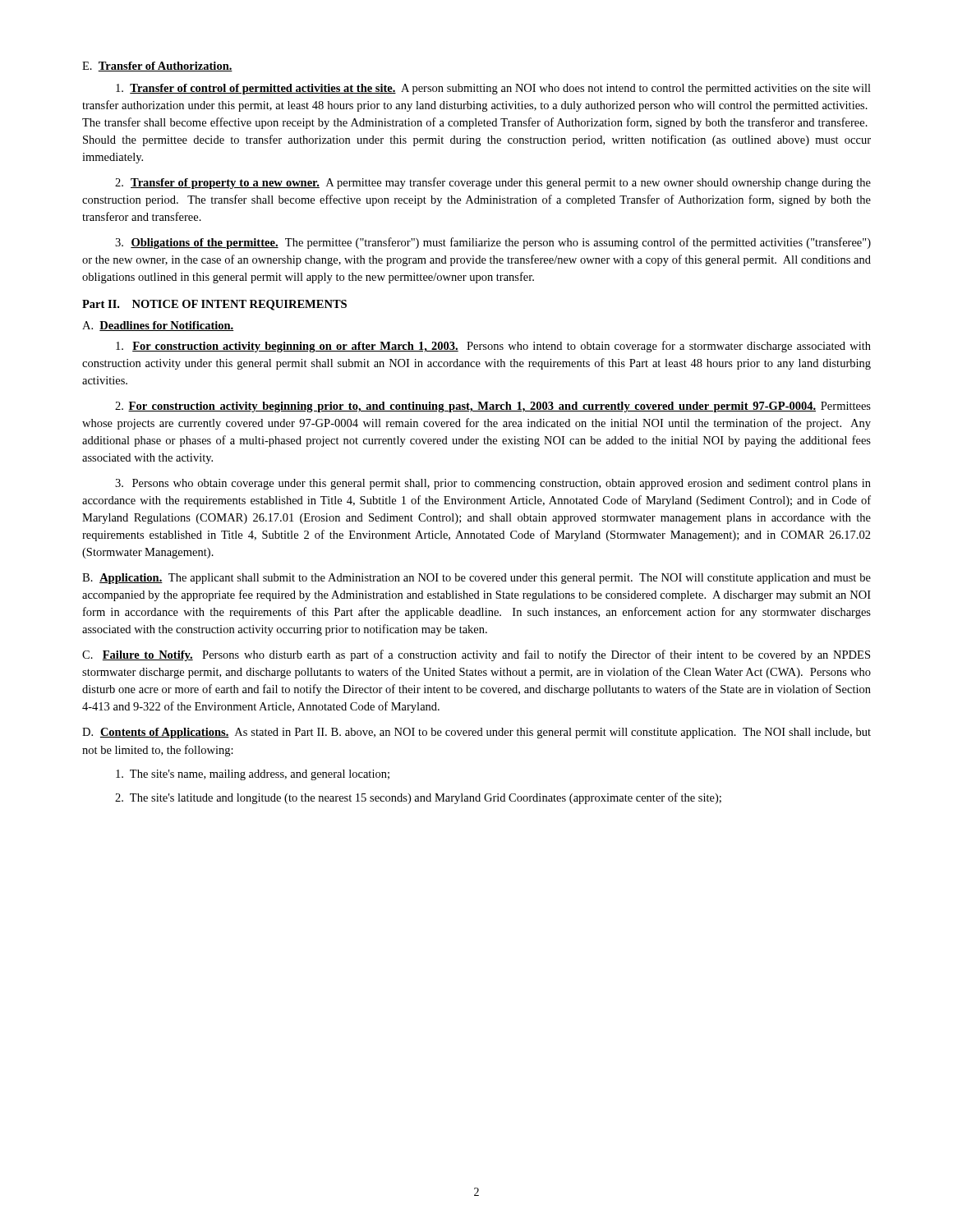Select the element starting "Obligations of the permittee. The permittee ("transferor") must"
Image resolution: width=953 pixels, height=1232 pixels.
click(x=476, y=260)
